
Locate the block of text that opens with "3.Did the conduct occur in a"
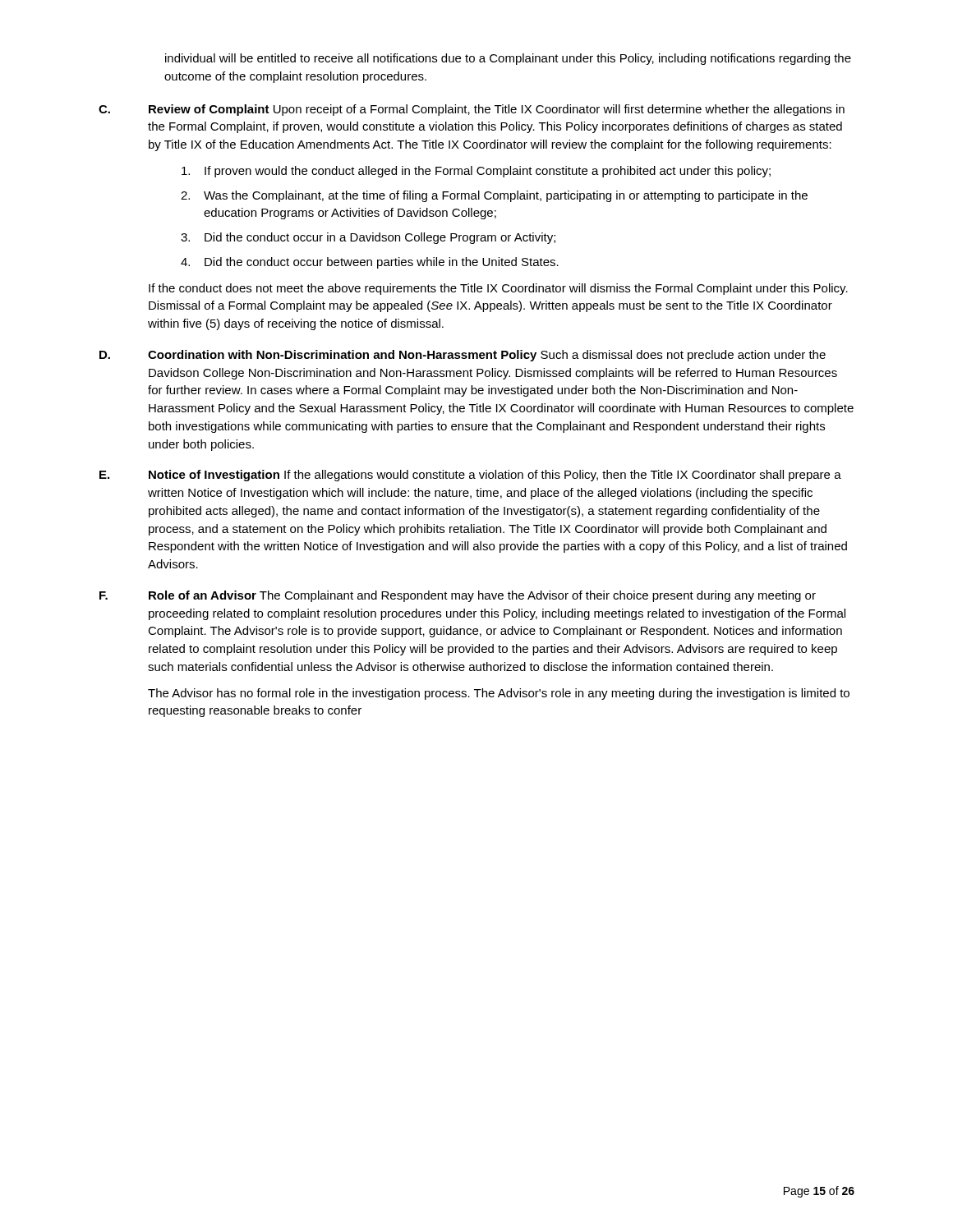[x=518, y=237]
